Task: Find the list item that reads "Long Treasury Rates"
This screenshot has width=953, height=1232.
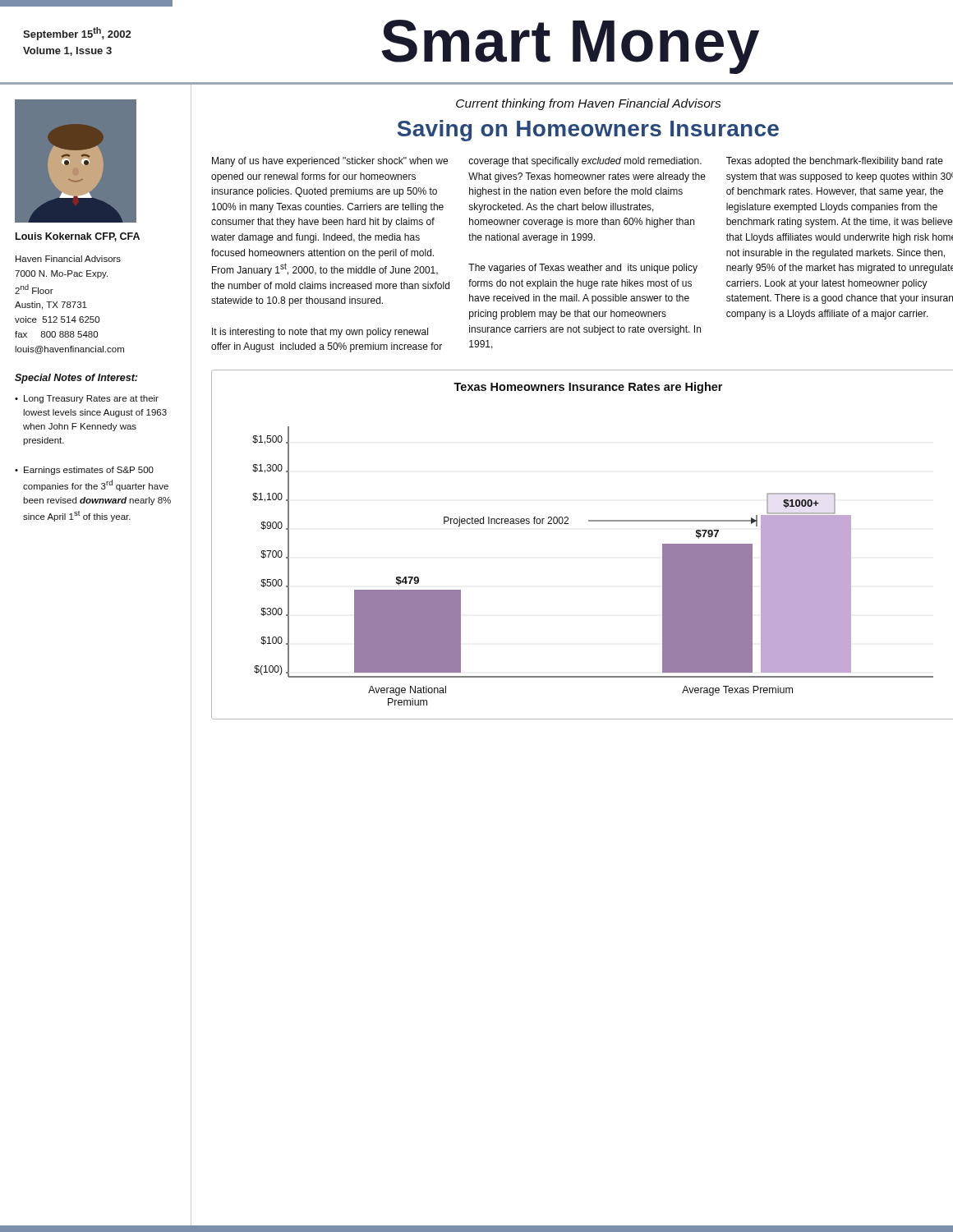Action: coord(95,419)
